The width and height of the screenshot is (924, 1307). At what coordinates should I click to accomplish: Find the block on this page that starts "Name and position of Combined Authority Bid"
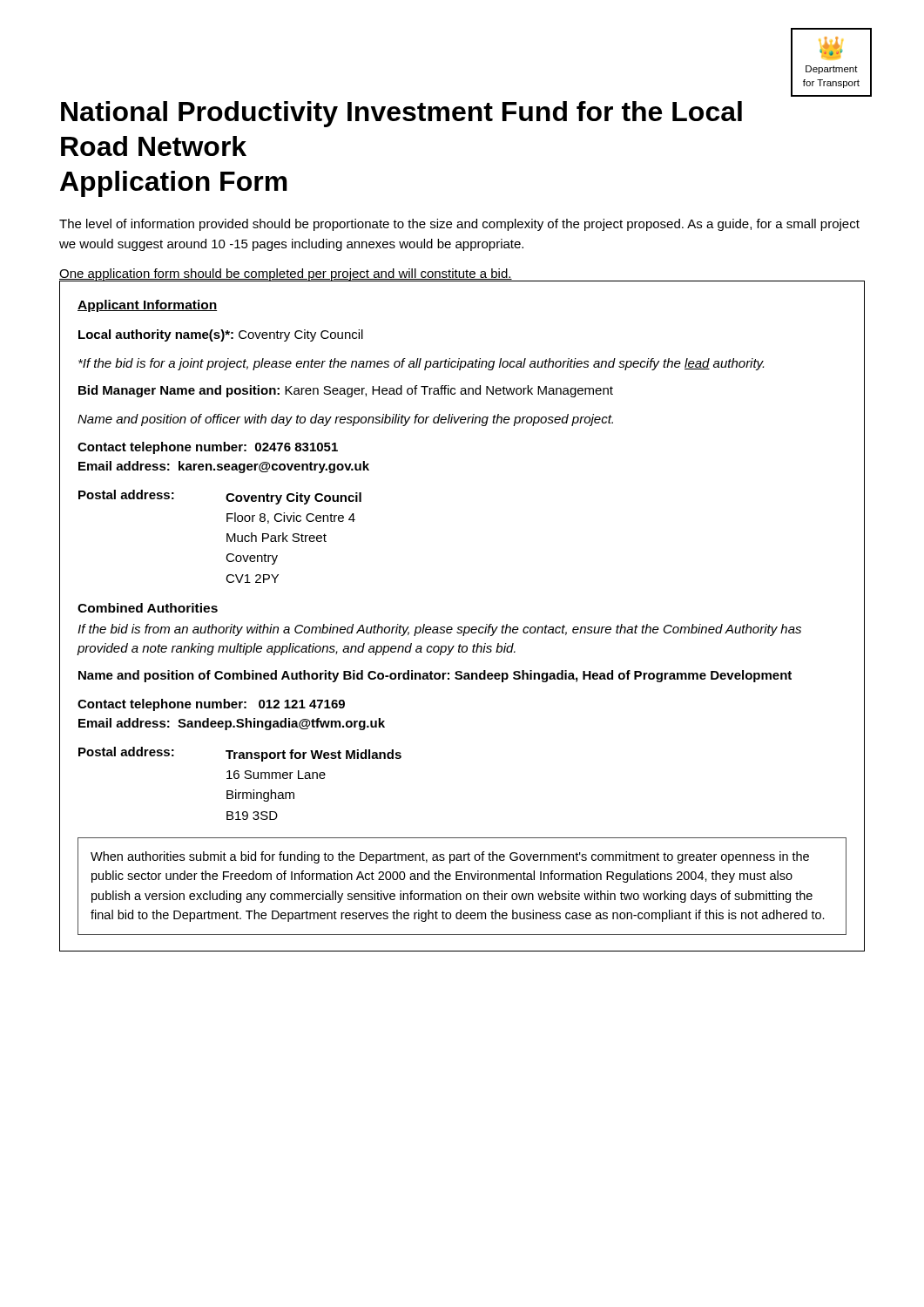pos(435,675)
